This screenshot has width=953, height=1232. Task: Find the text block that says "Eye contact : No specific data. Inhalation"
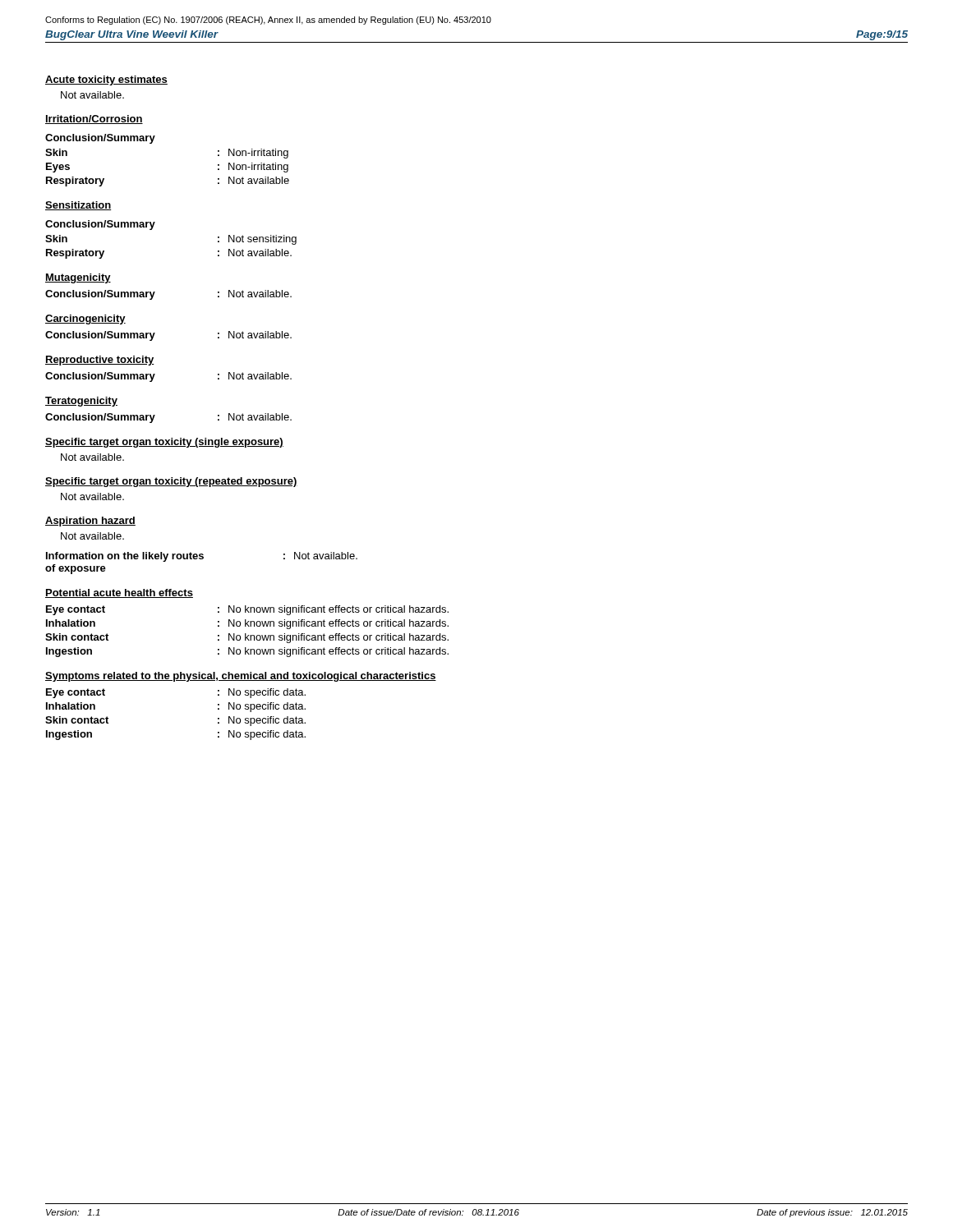tap(74, 693)
